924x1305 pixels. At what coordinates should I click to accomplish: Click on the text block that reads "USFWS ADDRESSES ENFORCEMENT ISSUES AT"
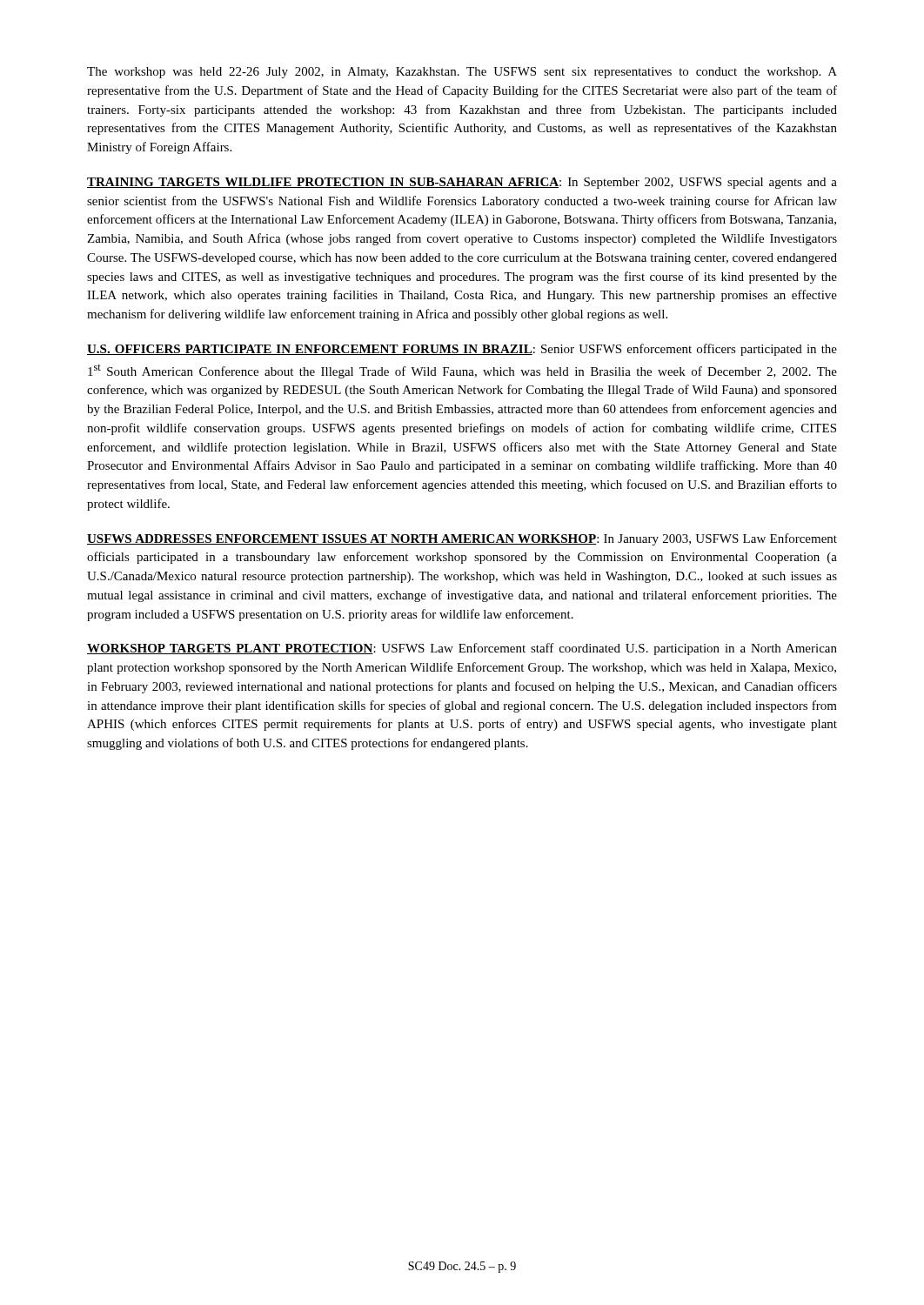coord(462,576)
